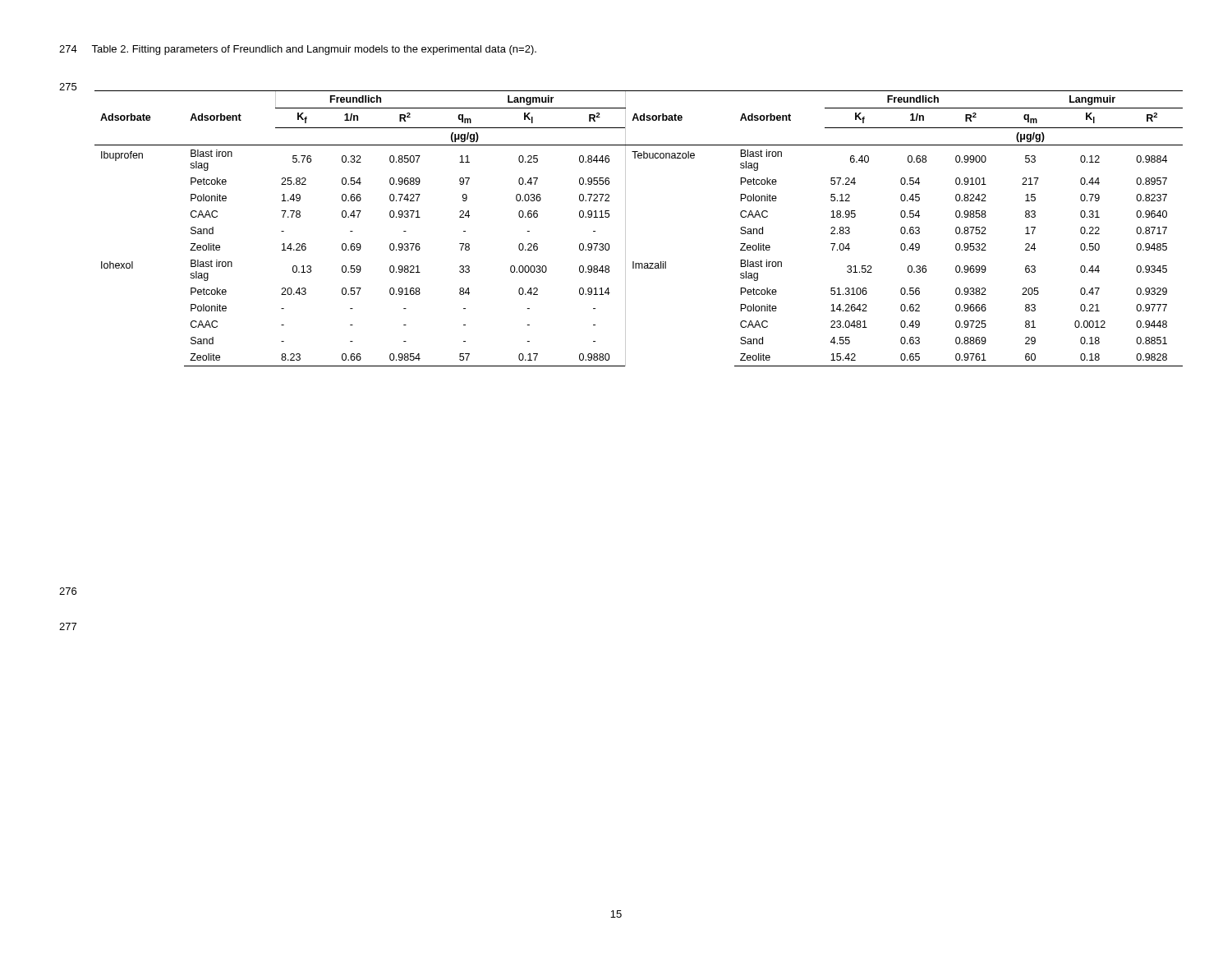Image resolution: width=1232 pixels, height=953 pixels.
Task: Click on the table containing "K f"
Action: pyautogui.click(x=639, y=228)
